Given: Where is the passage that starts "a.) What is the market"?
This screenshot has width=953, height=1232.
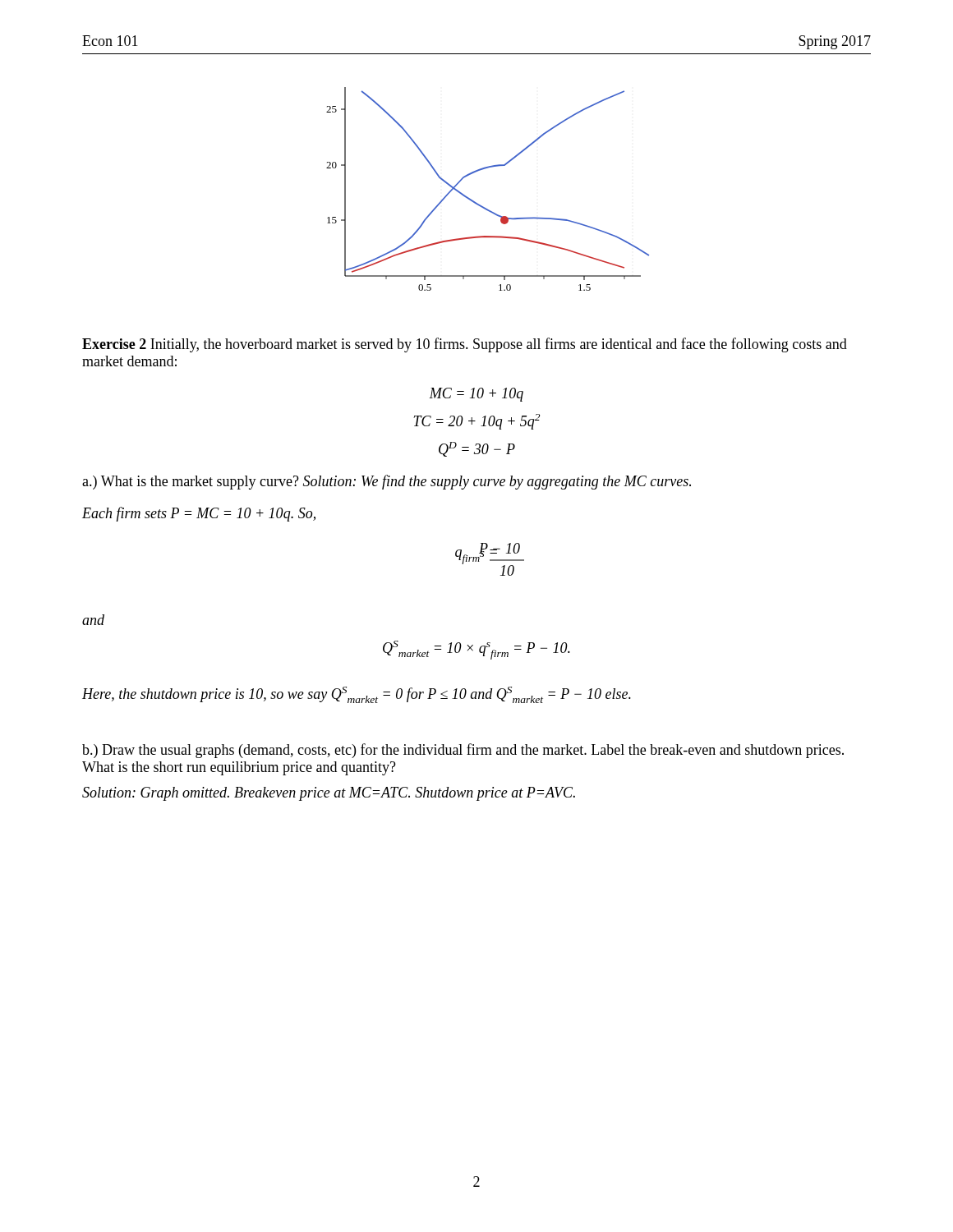Looking at the screenshot, I should pyautogui.click(x=387, y=481).
